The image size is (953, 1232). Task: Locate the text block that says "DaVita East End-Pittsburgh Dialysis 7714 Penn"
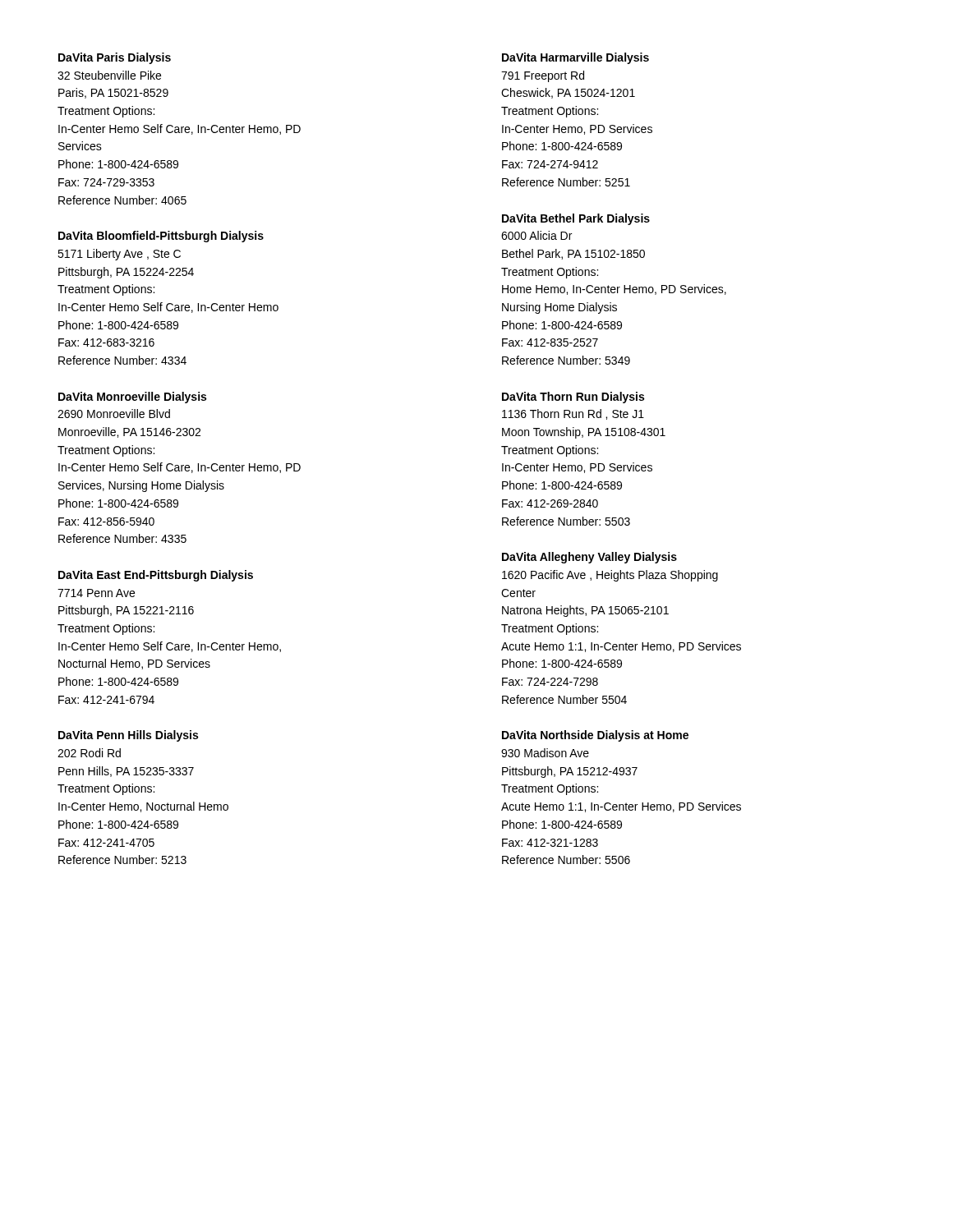click(255, 638)
